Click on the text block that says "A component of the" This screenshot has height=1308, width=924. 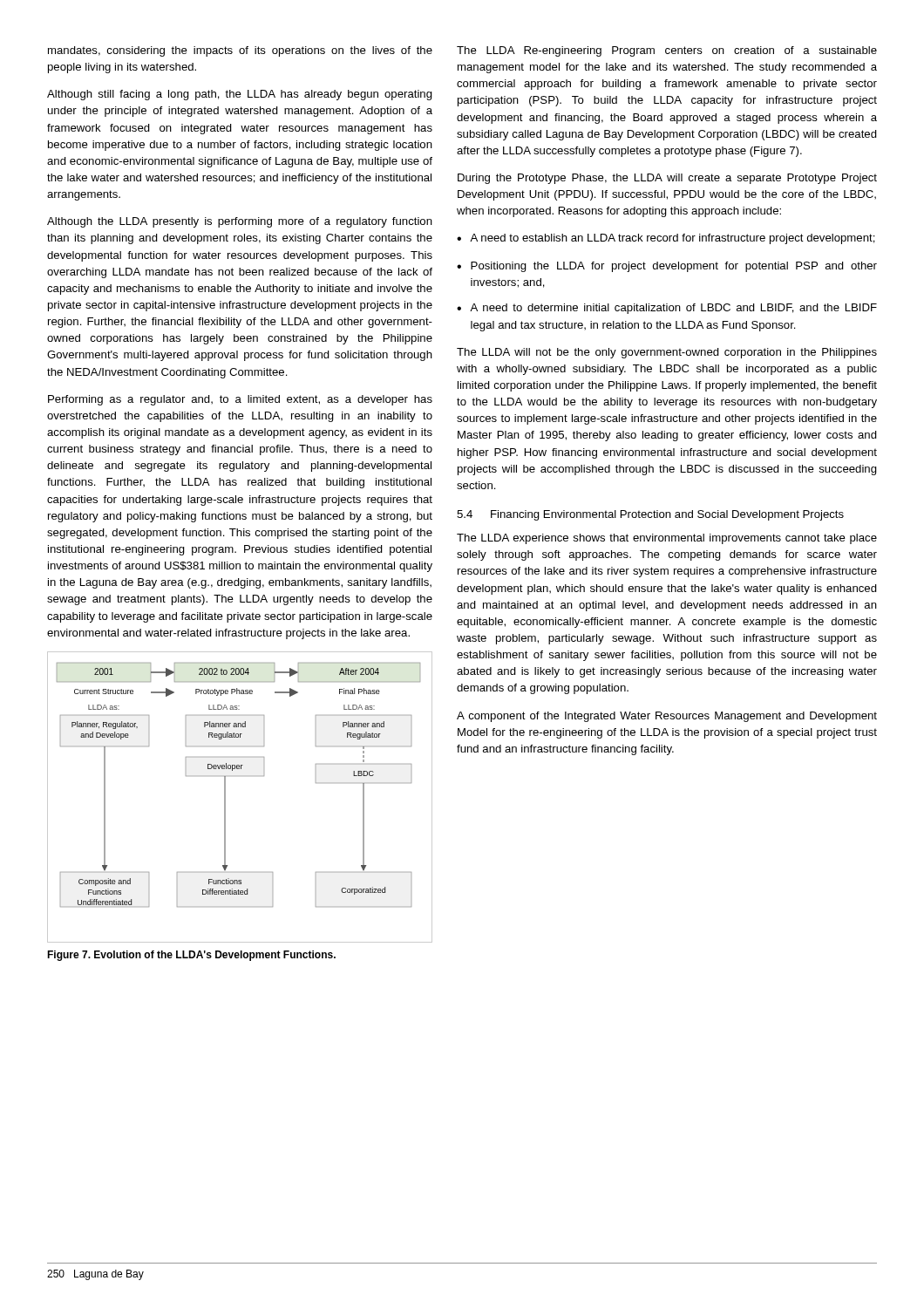point(667,732)
